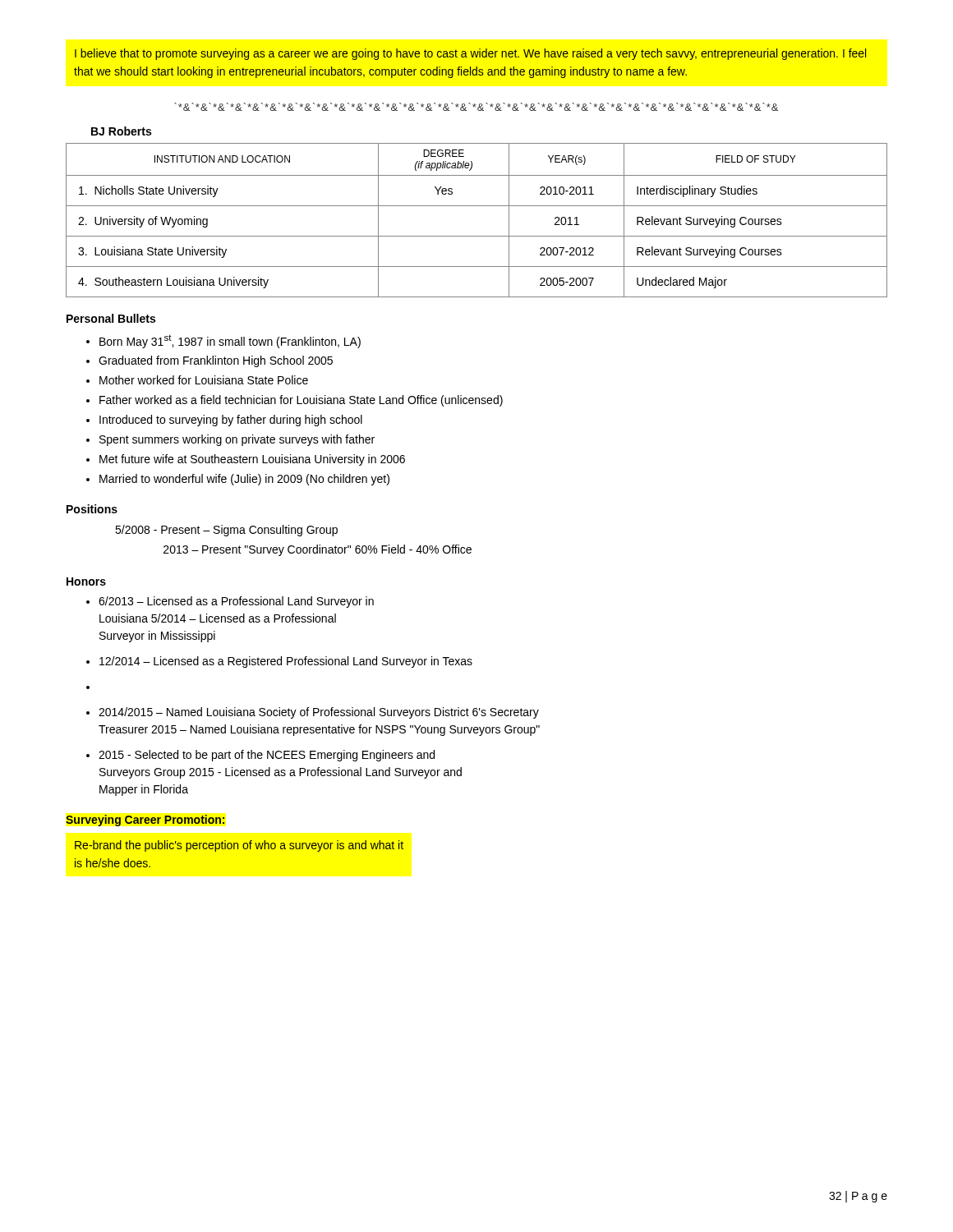Click the passage that begins "Married to wonderful wife (Julie) in"
The width and height of the screenshot is (953, 1232).
[x=244, y=479]
